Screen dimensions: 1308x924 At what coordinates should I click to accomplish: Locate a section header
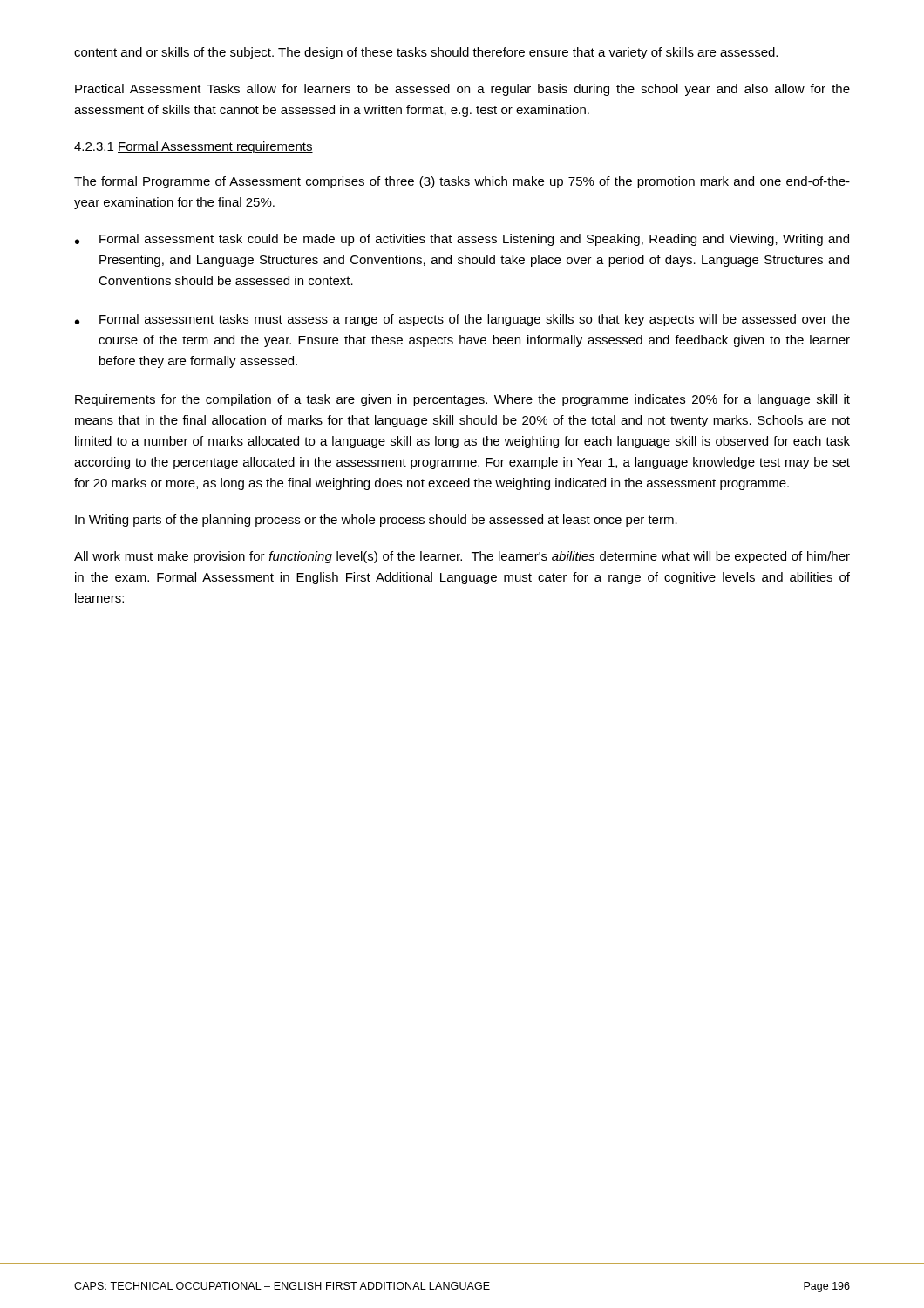(x=193, y=146)
